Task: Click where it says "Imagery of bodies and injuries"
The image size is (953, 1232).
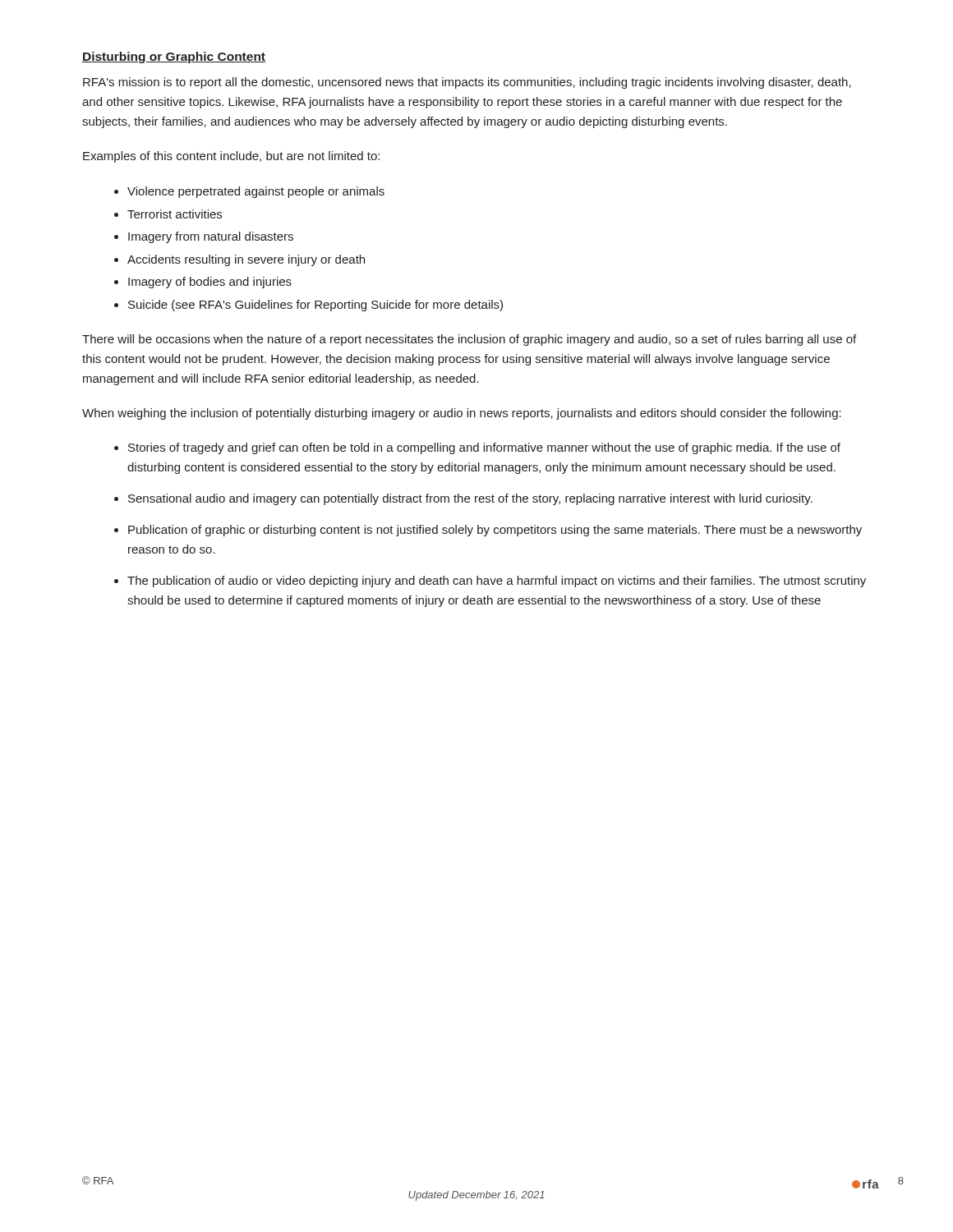Action: tap(210, 281)
